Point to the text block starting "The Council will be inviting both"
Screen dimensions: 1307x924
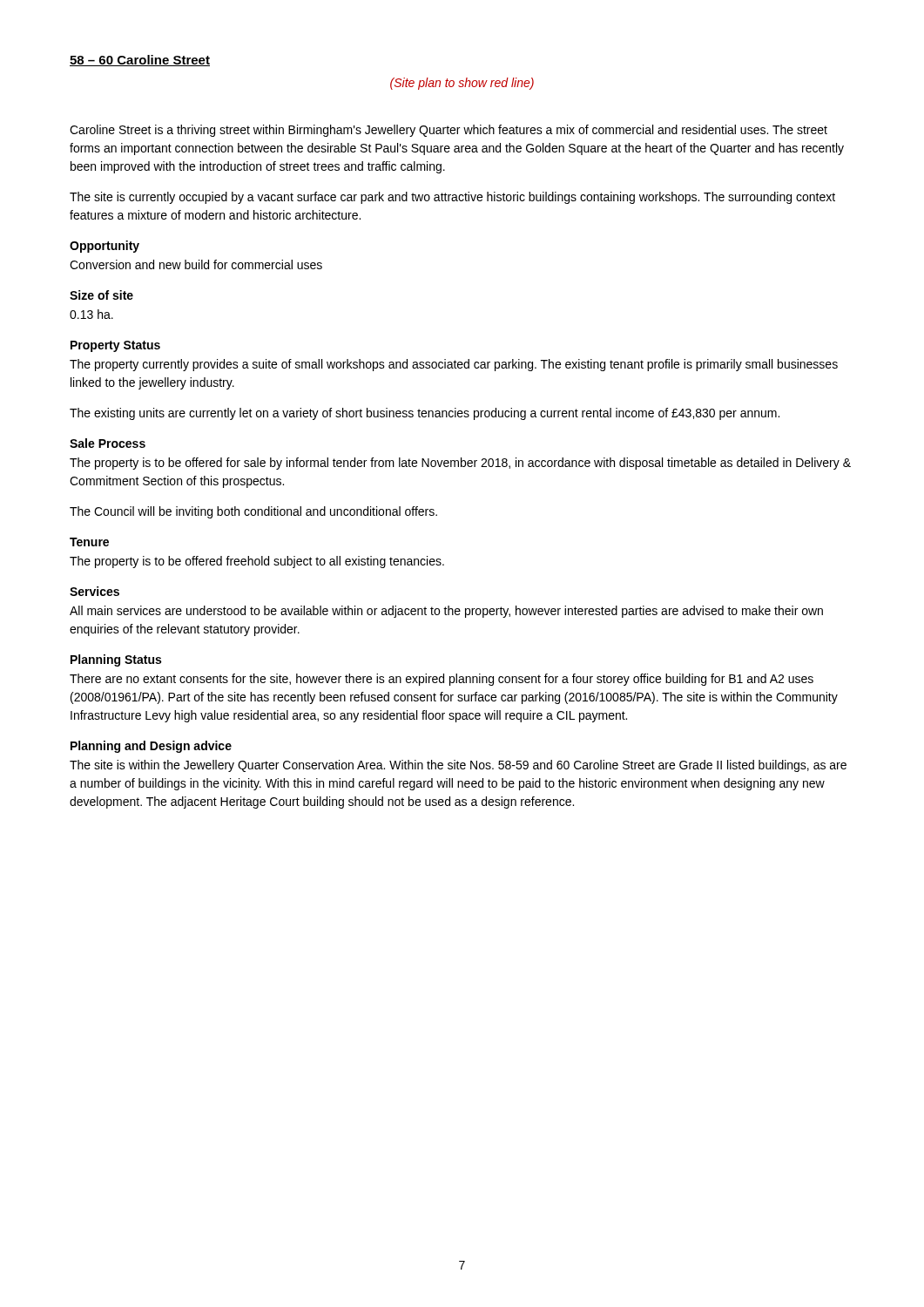coord(254,511)
